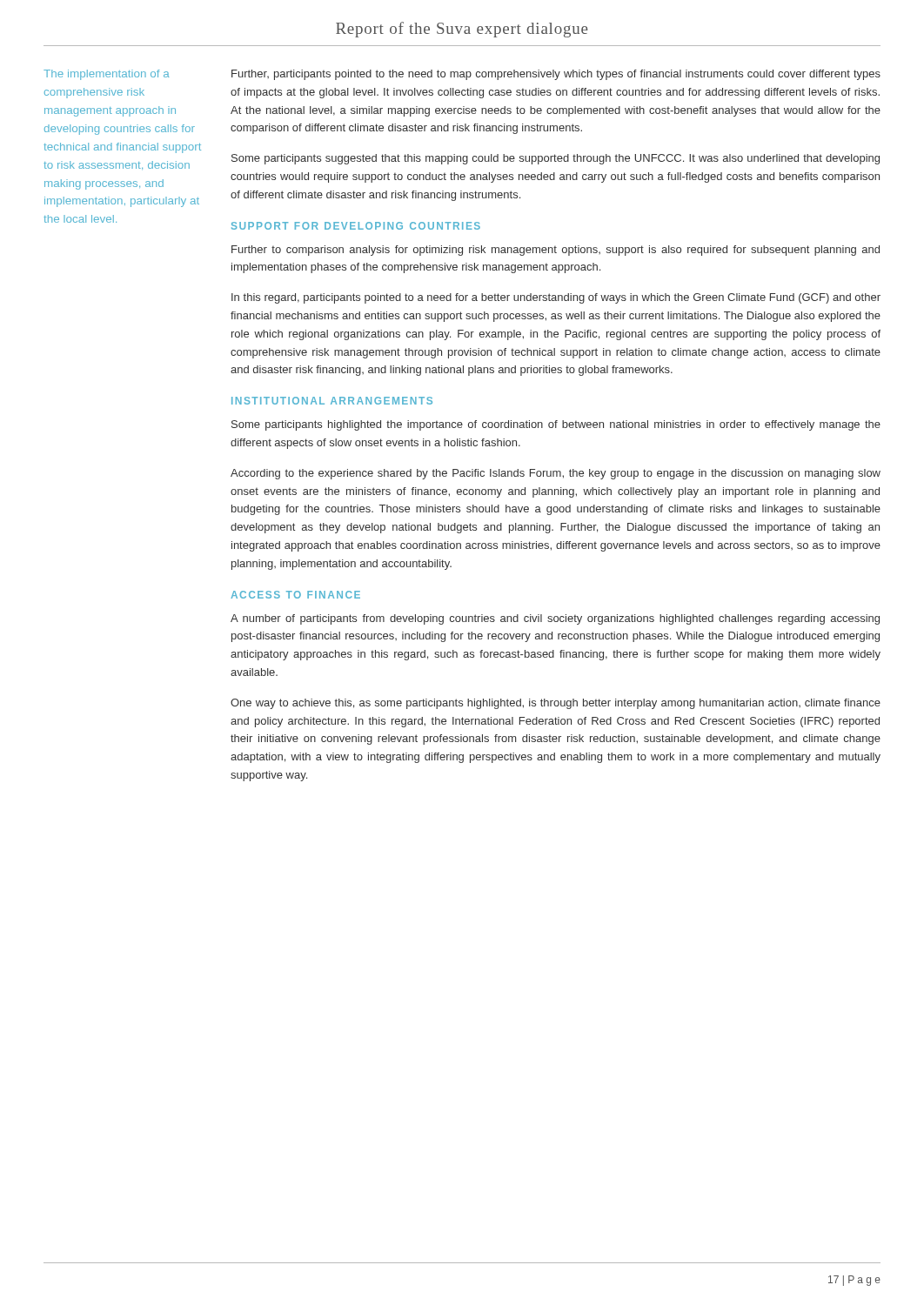Find the region starting "The implementation of a comprehensive"
The width and height of the screenshot is (924, 1305).
(x=124, y=147)
